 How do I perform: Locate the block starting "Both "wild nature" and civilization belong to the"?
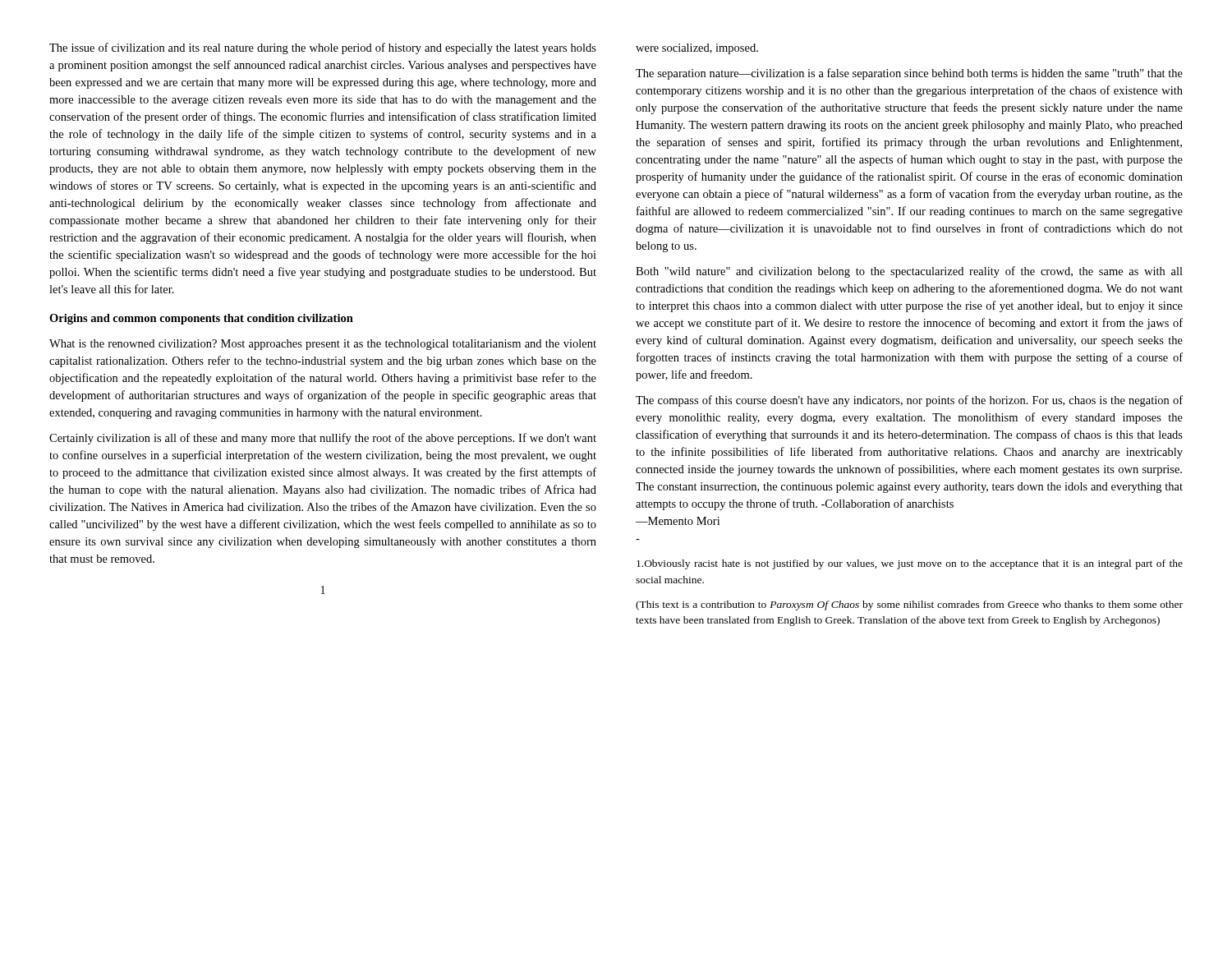909,323
